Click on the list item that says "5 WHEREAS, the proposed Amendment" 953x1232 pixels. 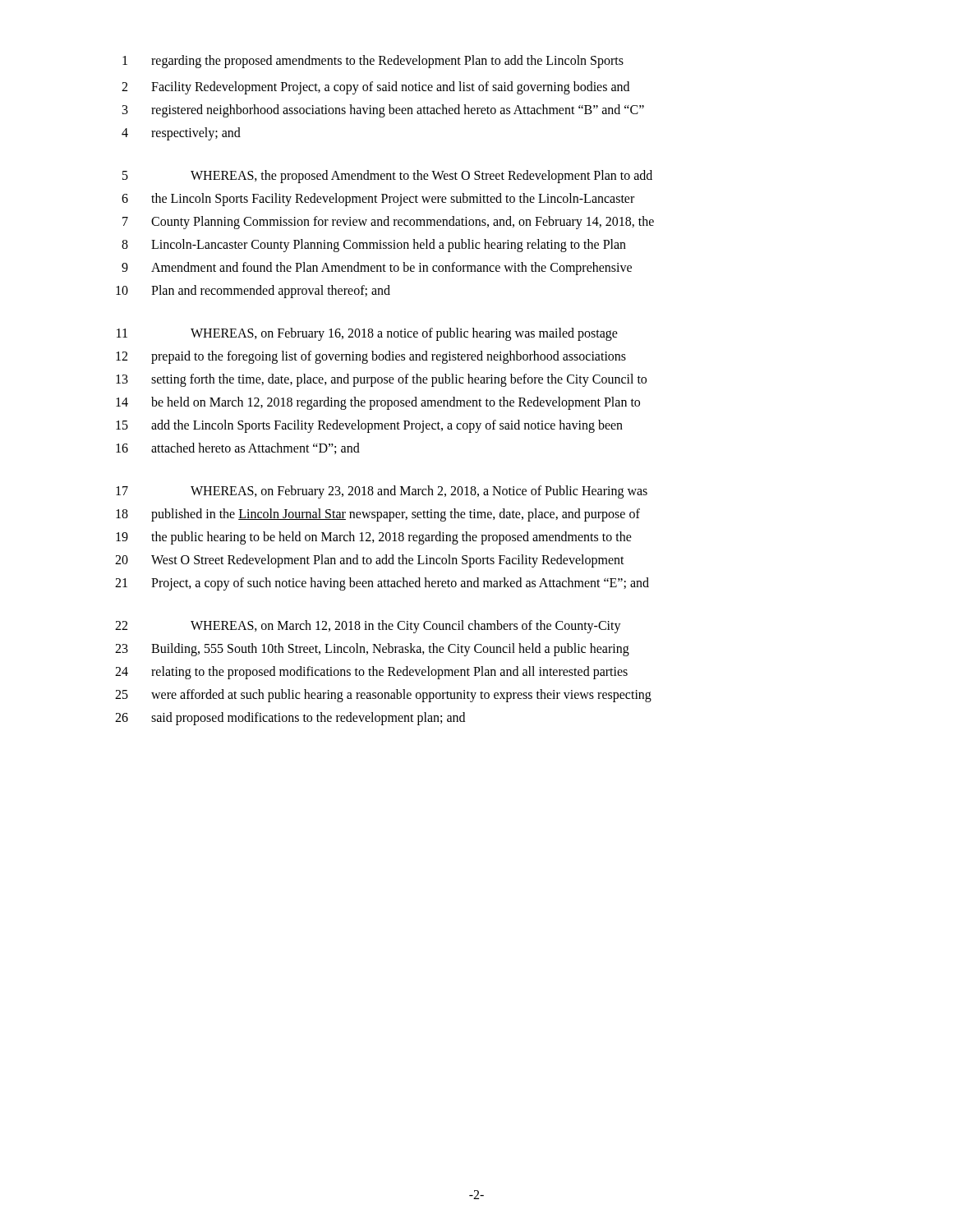[493, 233]
